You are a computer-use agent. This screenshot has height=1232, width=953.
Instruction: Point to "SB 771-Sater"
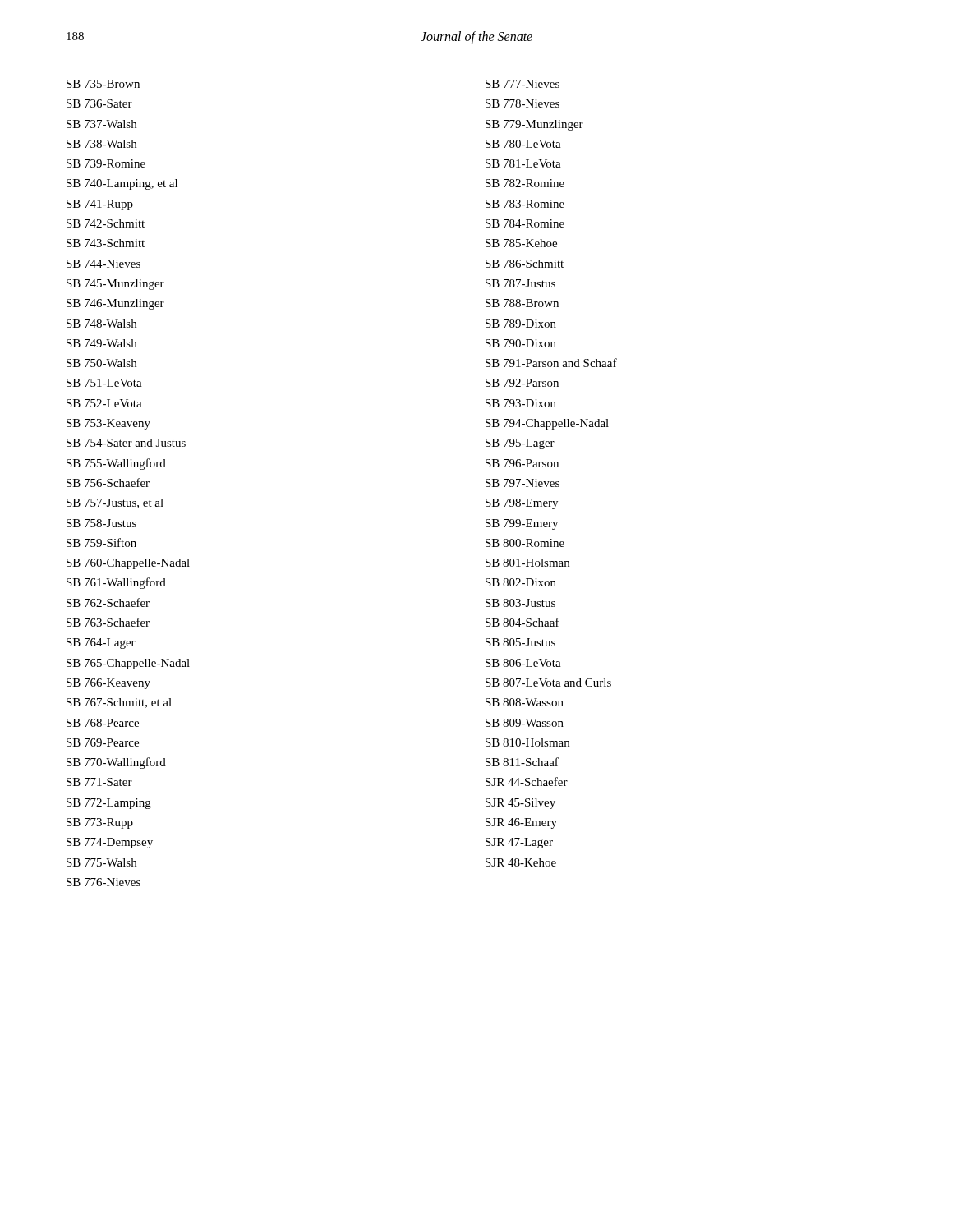99,782
